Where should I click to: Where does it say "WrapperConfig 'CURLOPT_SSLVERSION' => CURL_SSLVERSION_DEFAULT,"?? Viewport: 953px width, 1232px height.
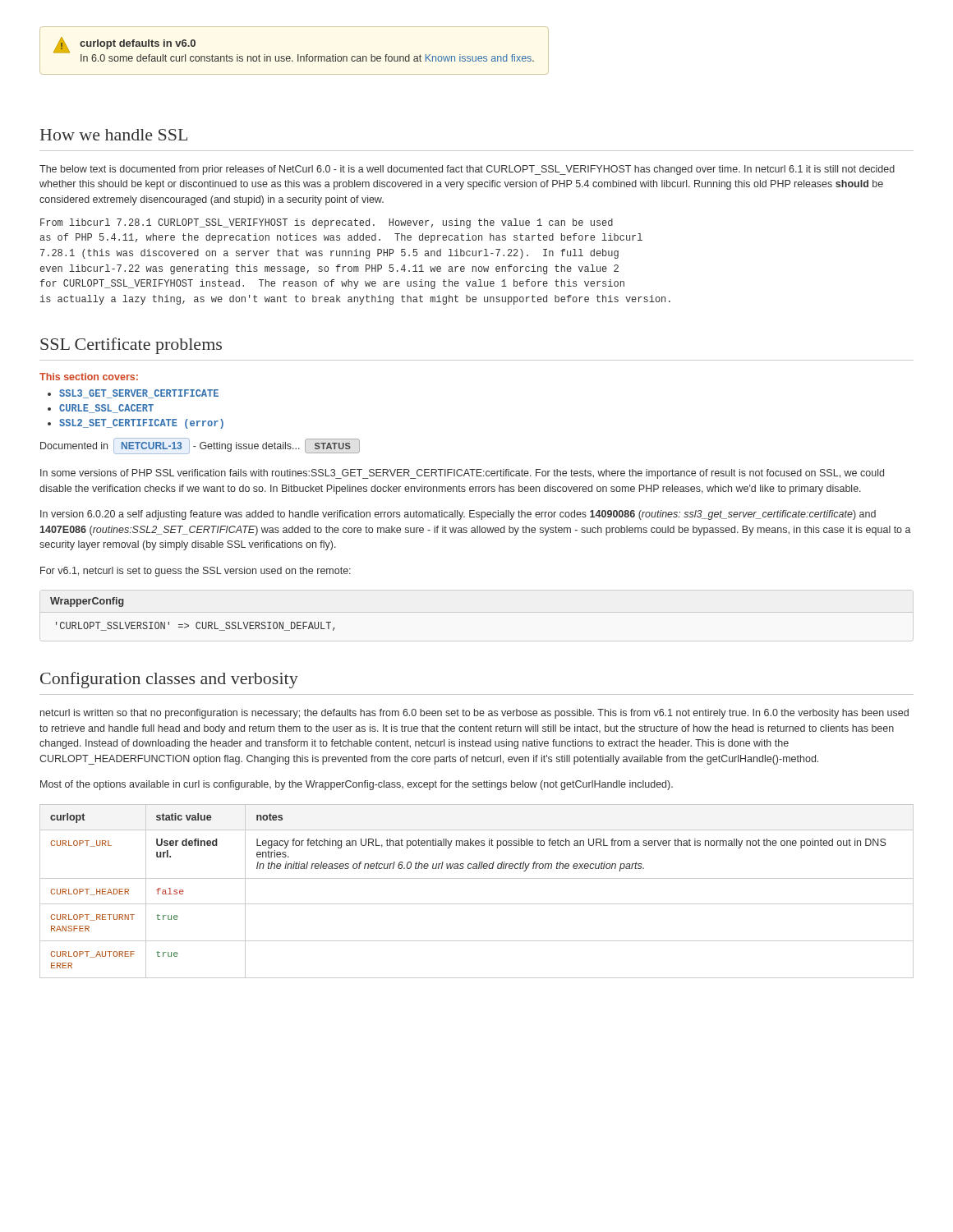(87, 602)
